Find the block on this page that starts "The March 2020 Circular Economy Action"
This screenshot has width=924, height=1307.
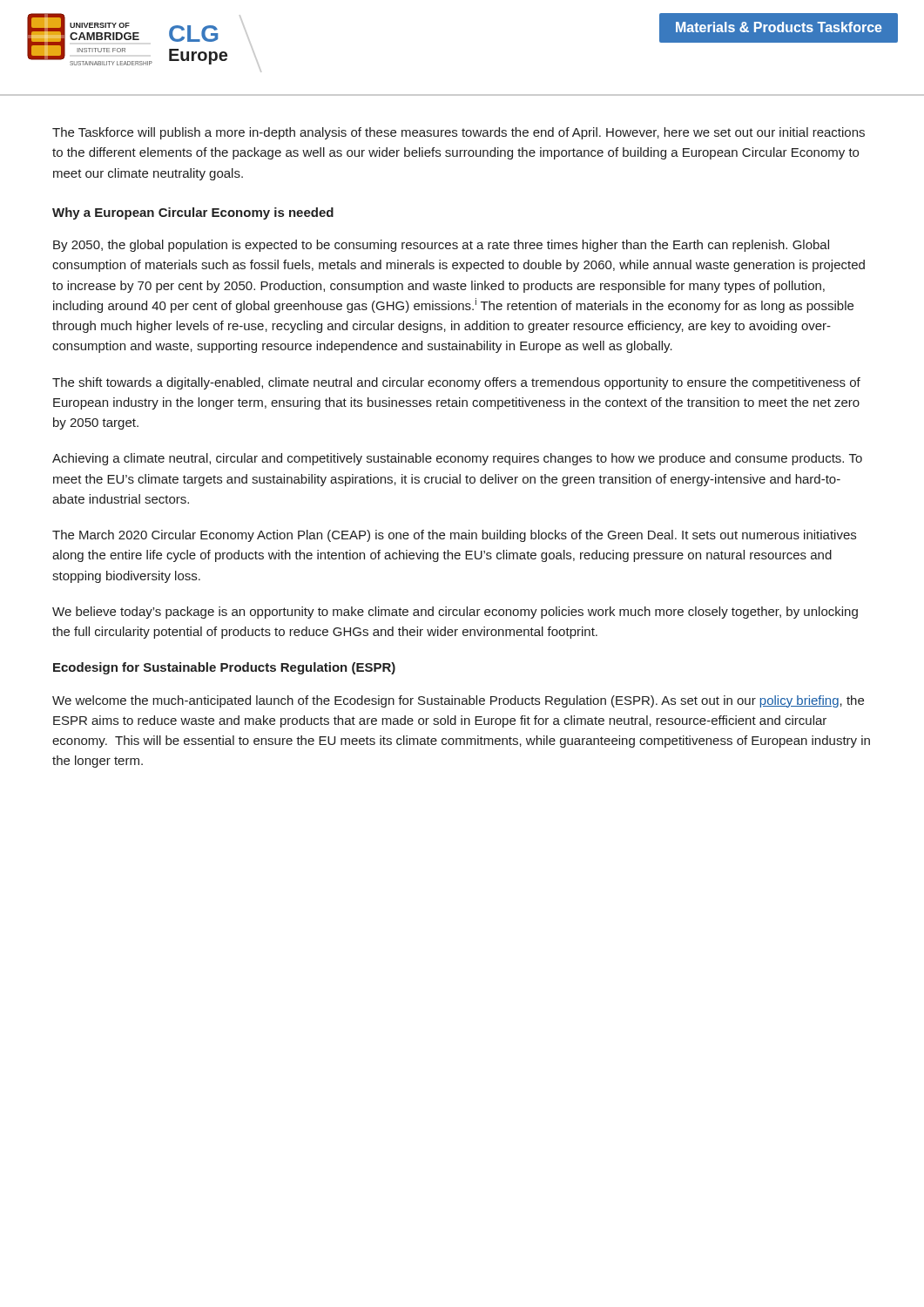pyautogui.click(x=462, y=555)
